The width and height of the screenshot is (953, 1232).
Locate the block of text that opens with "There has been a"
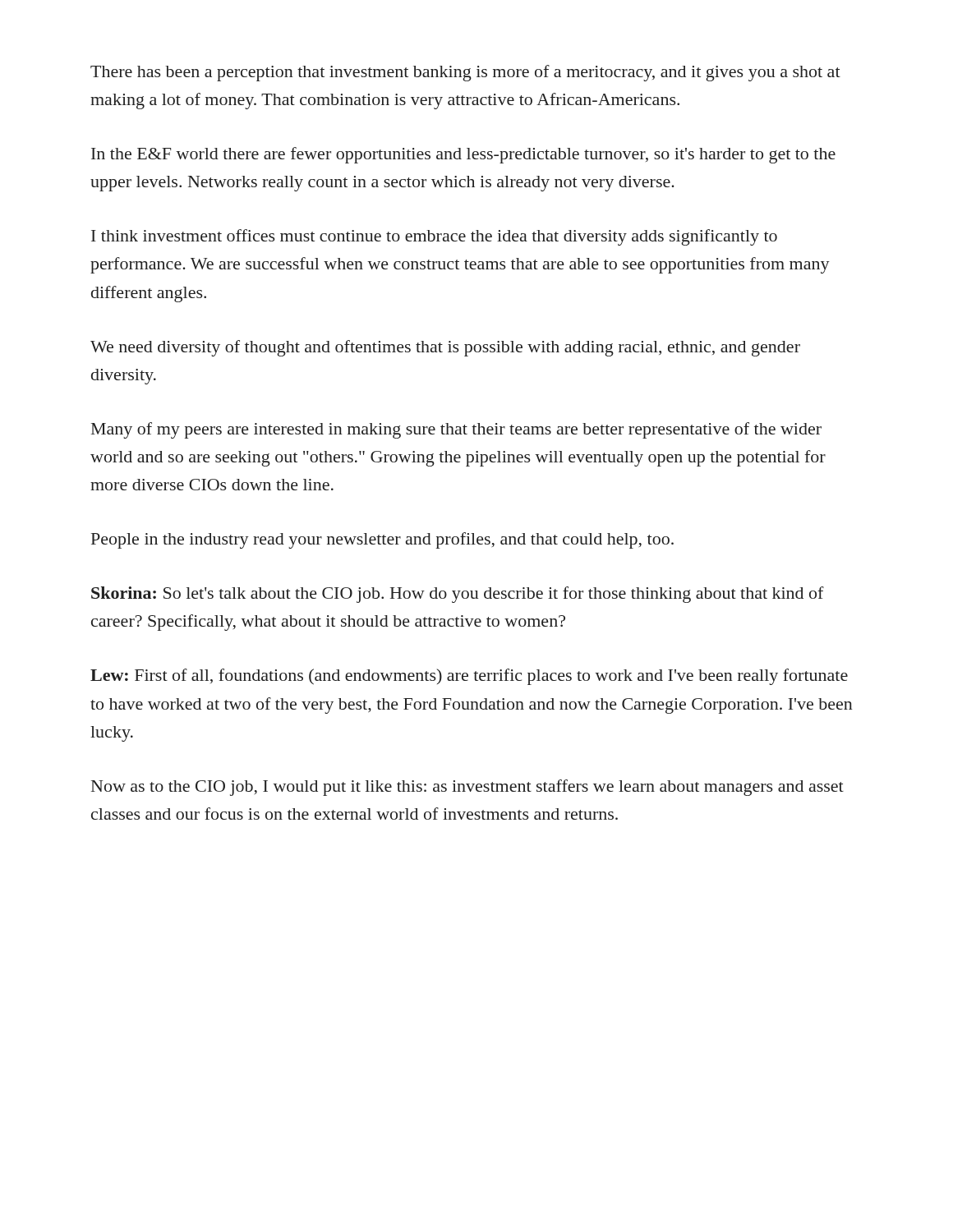[465, 85]
